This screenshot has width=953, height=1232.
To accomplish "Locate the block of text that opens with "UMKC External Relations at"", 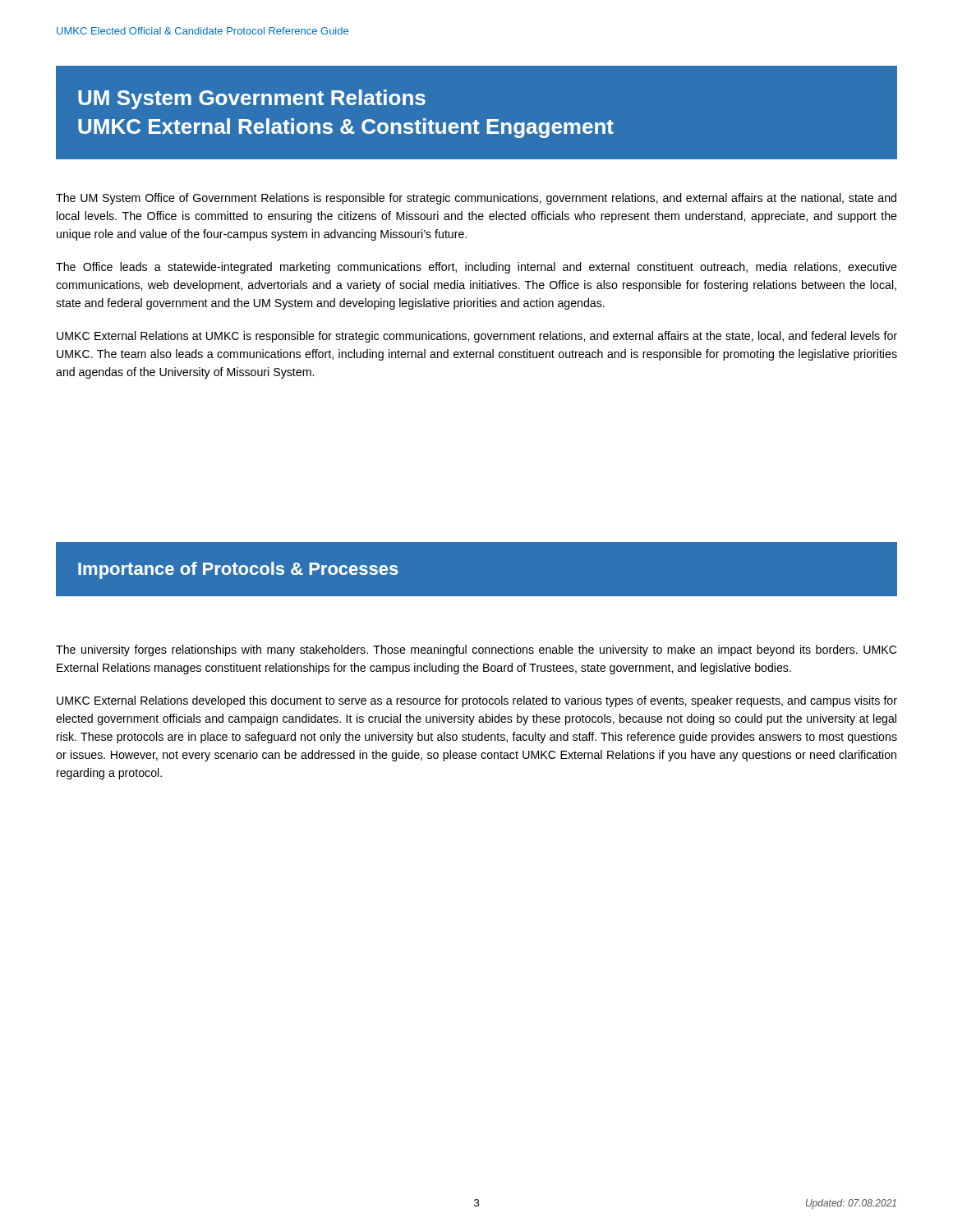I will pos(476,354).
